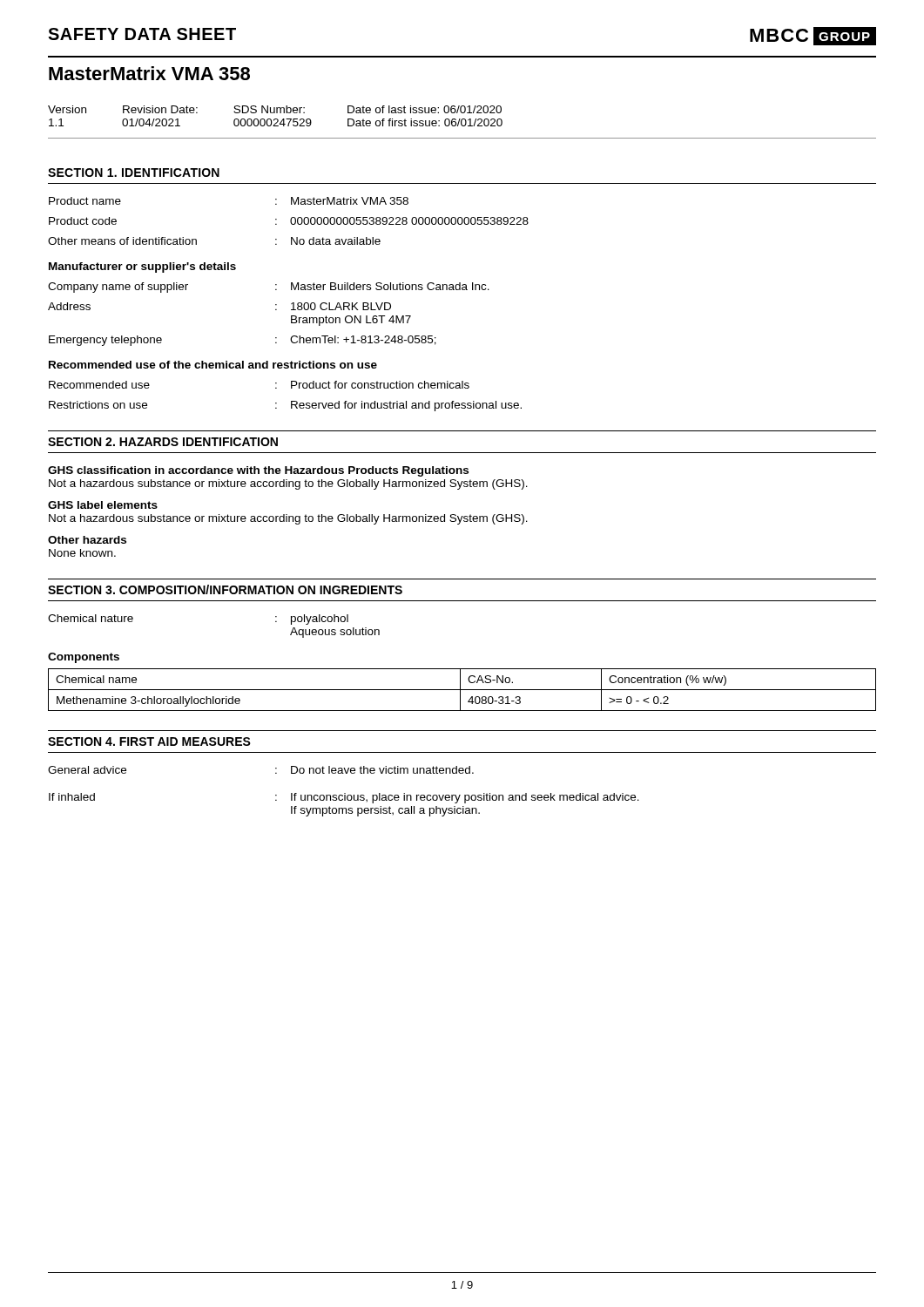Find the text with the text "Emergency telephone : ChemTel: +1-813-248-0585;"

101,341
